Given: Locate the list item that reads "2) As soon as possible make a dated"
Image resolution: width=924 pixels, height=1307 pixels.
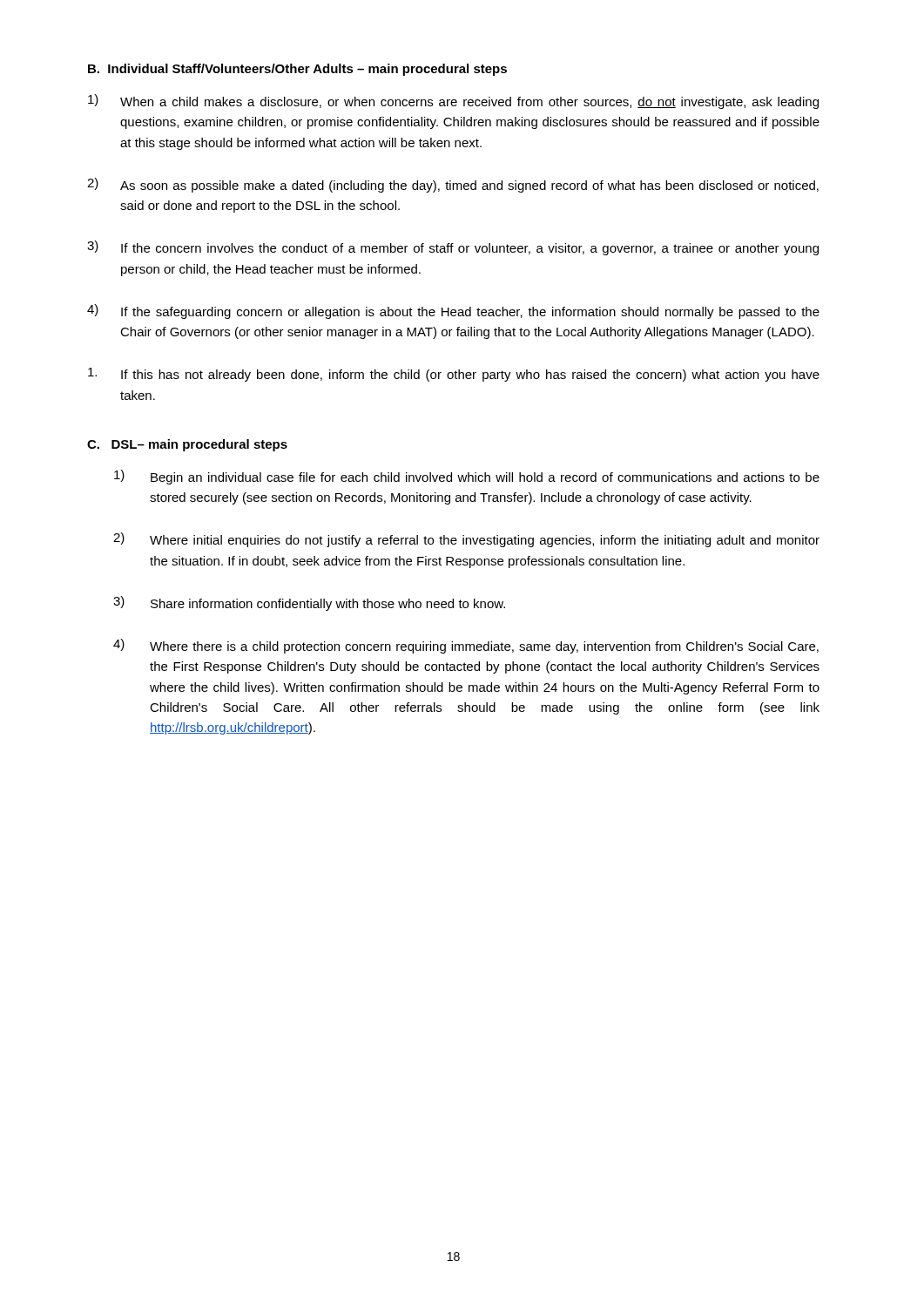Looking at the screenshot, I should 453,195.
